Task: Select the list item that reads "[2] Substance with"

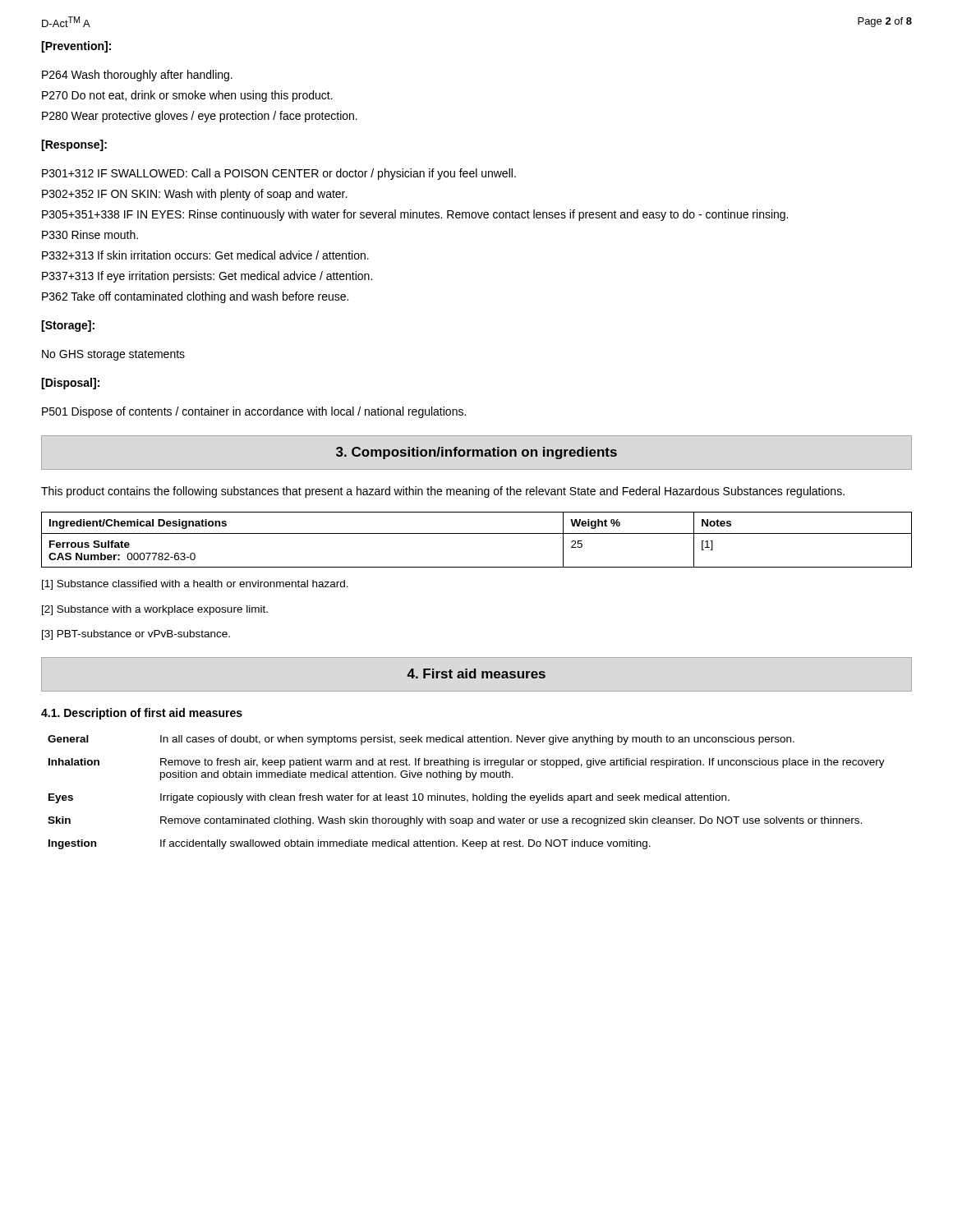Action: [155, 610]
